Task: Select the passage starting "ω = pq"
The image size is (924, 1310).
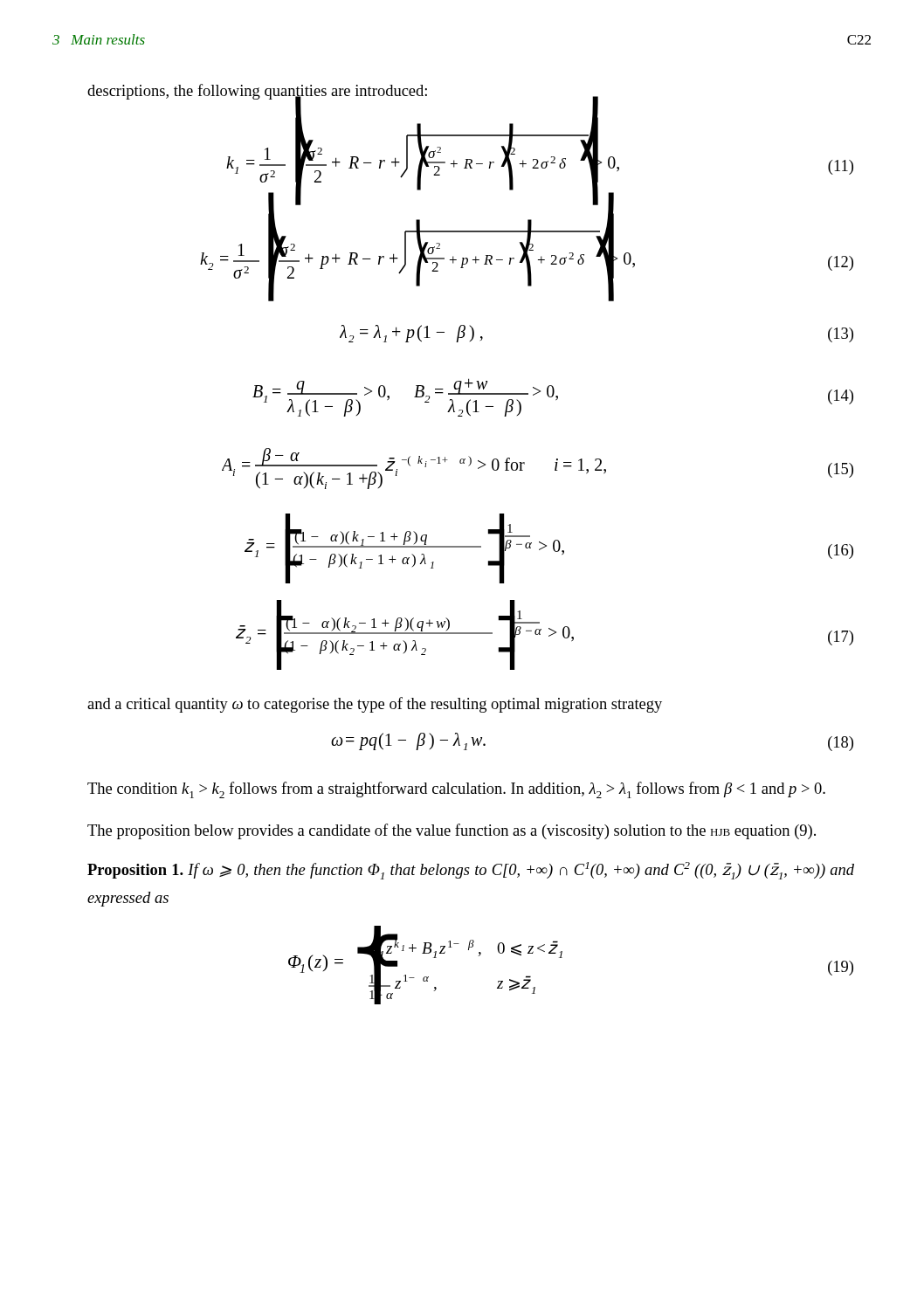Action: click(419, 742)
